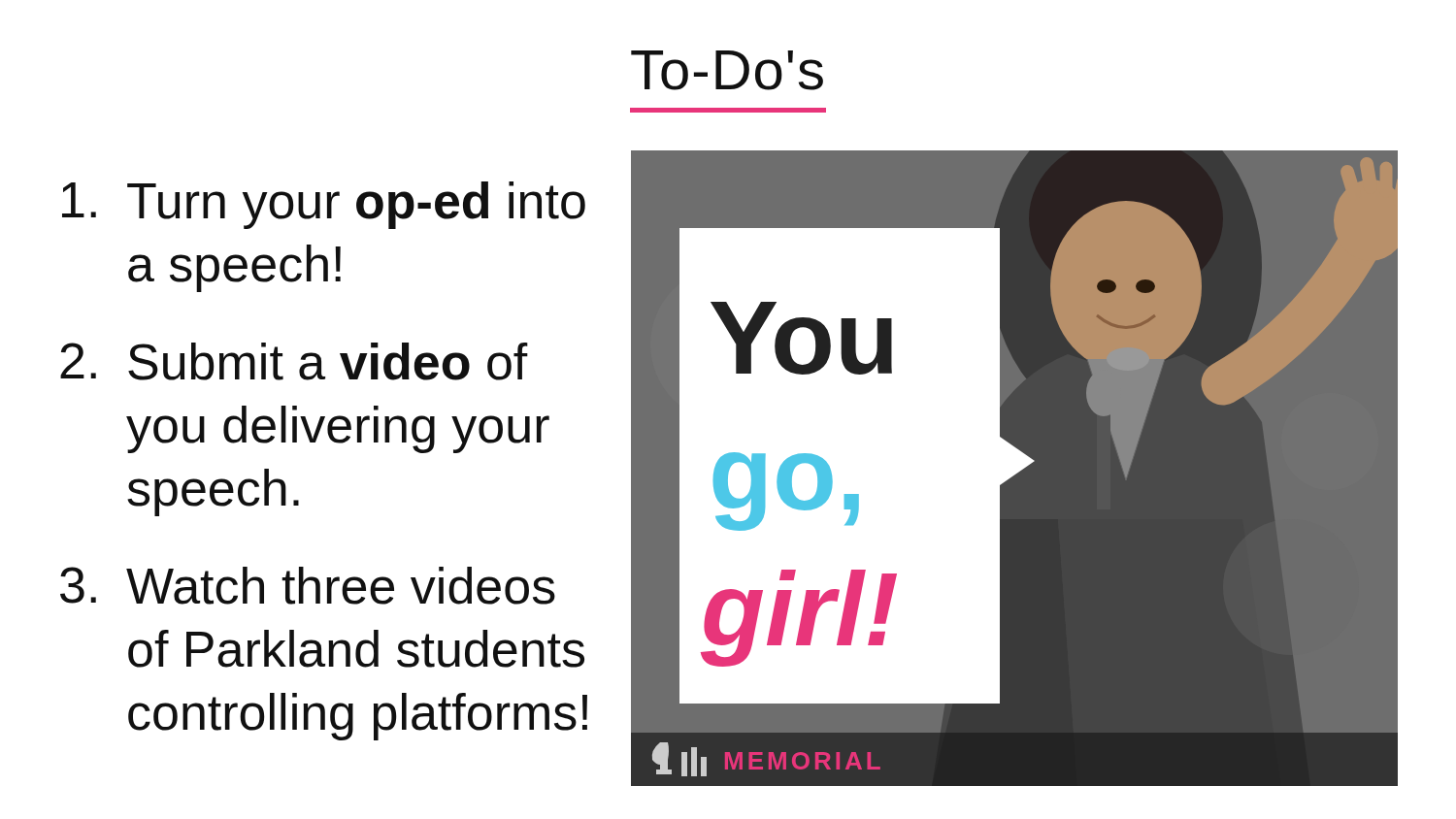Viewport: 1456px width, 819px height.
Task: Navigate to the text starting "Turn your op-ed intoa speech!"
Action: pyautogui.click(x=323, y=233)
